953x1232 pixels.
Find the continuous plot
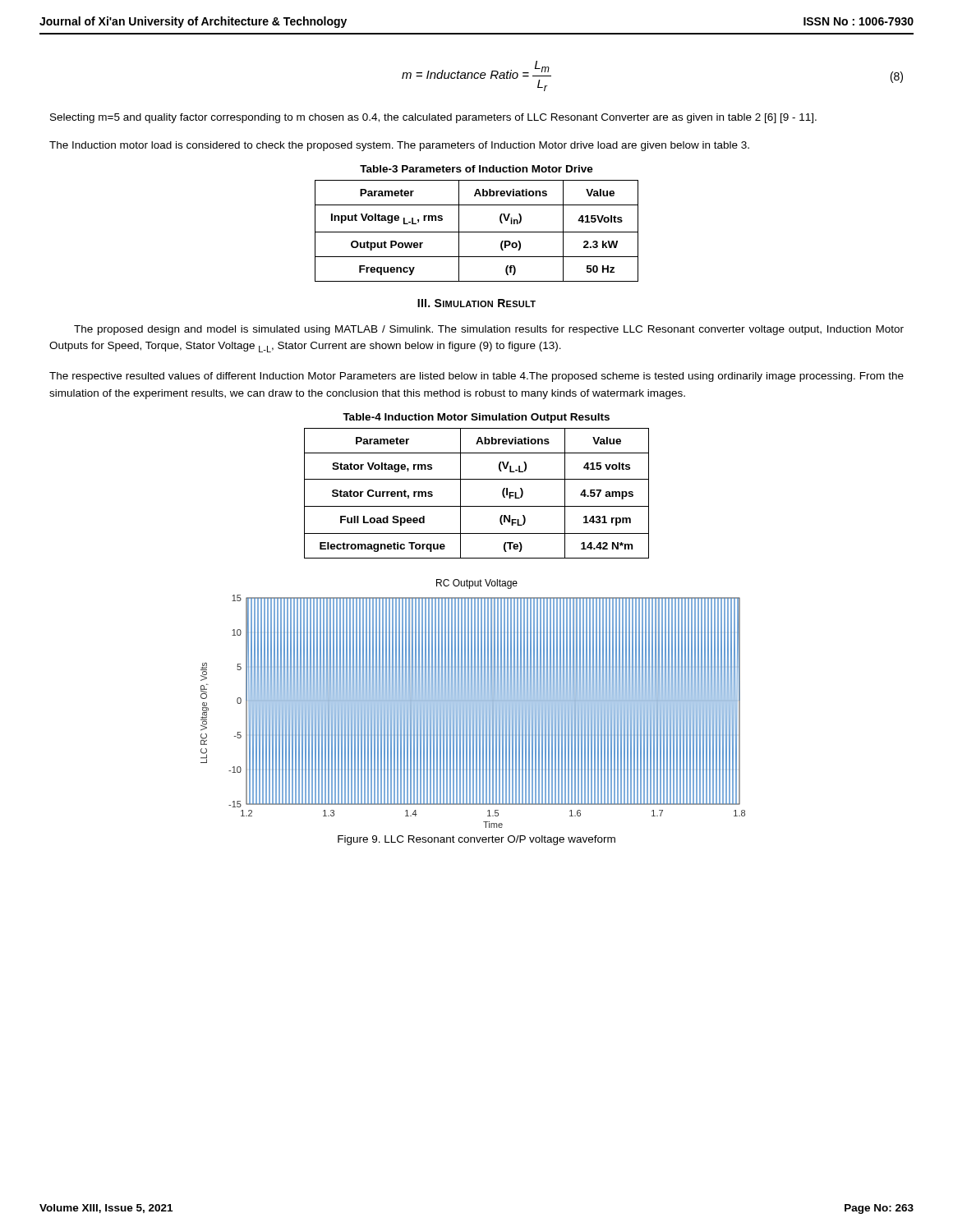point(476,700)
